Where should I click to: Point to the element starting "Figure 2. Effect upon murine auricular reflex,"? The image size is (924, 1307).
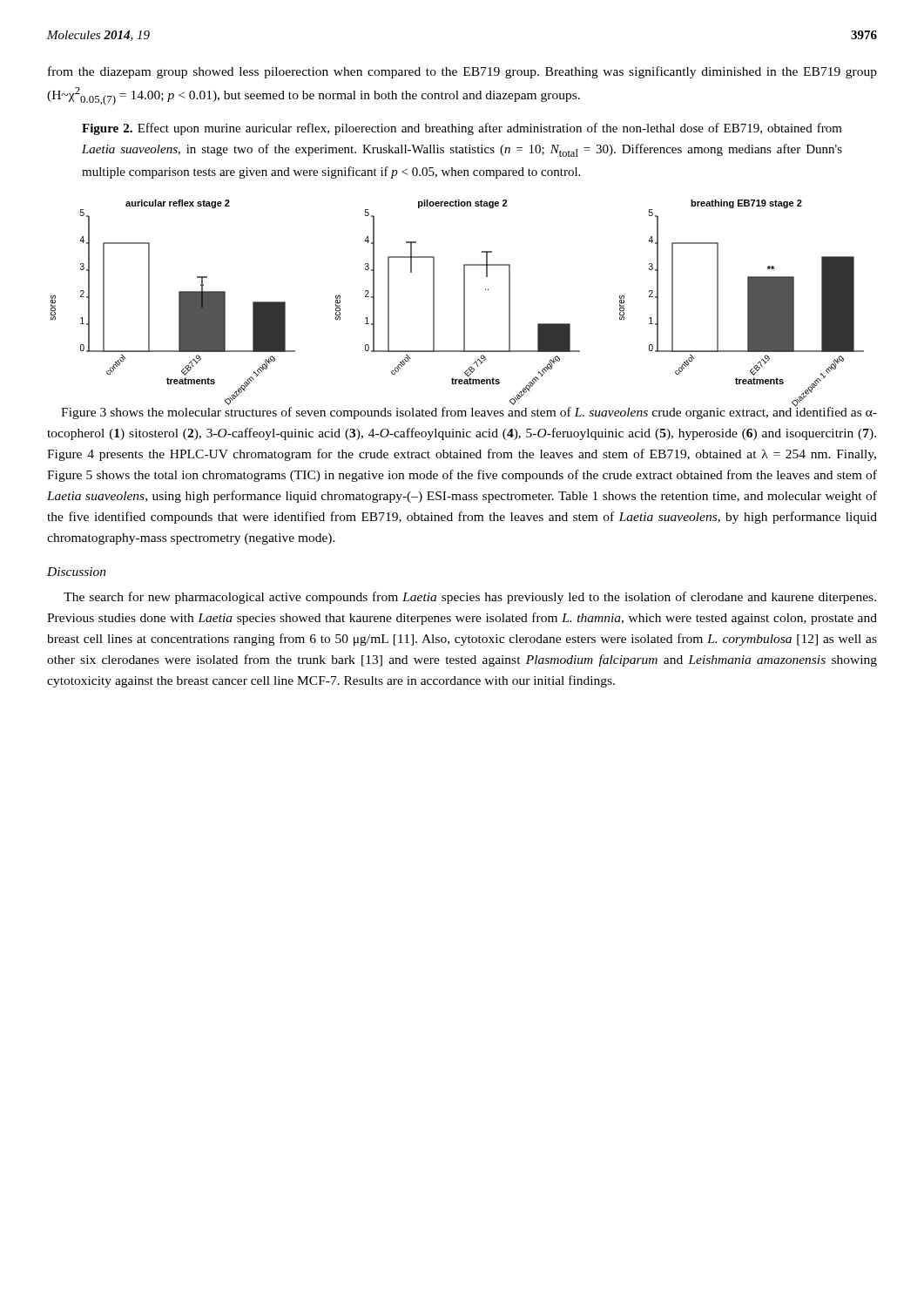(462, 150)
